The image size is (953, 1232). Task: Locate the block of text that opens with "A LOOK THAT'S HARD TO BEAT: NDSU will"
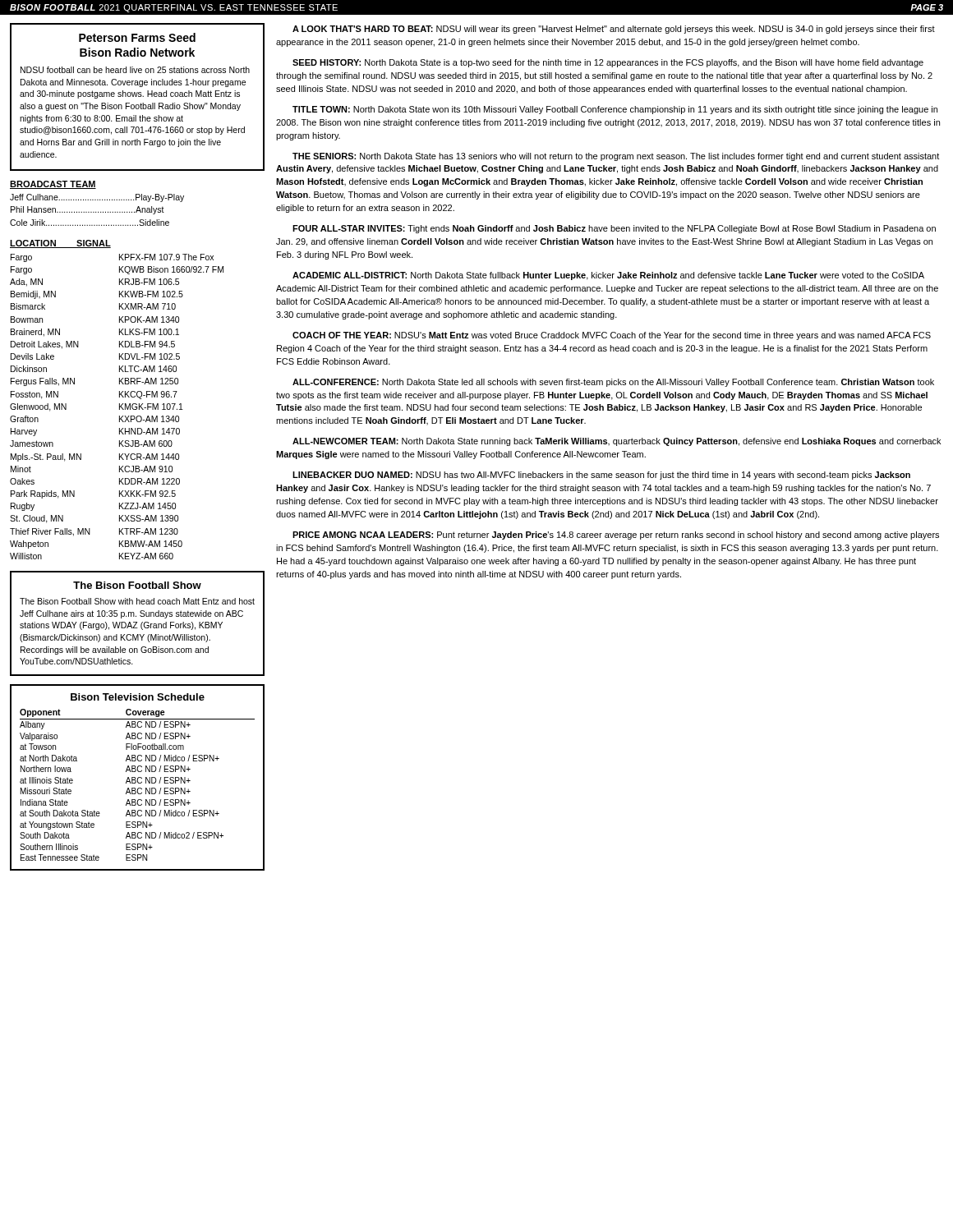[605, 35]
